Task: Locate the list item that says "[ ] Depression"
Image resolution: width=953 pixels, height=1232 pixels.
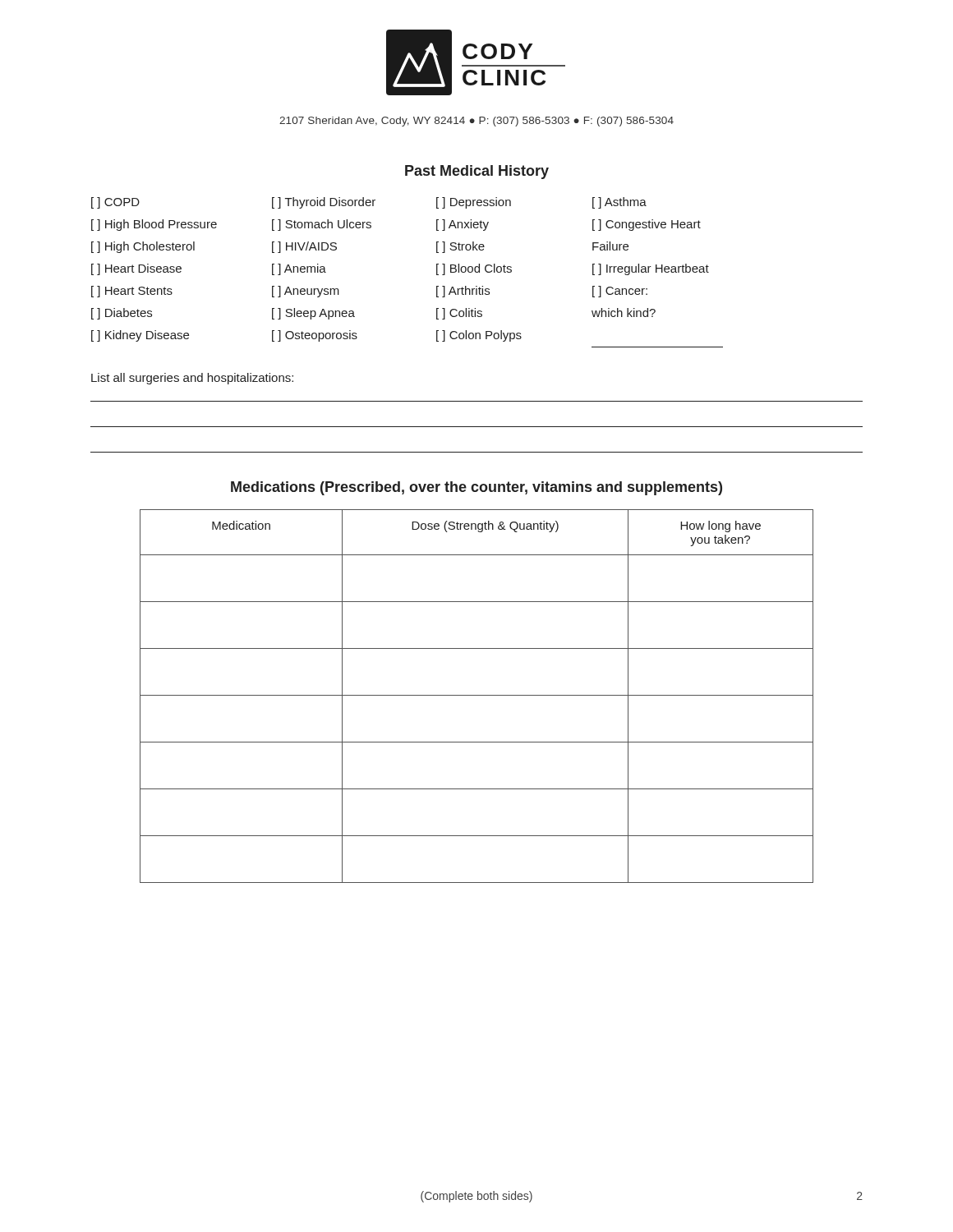Action: click(x=473, y=202)
